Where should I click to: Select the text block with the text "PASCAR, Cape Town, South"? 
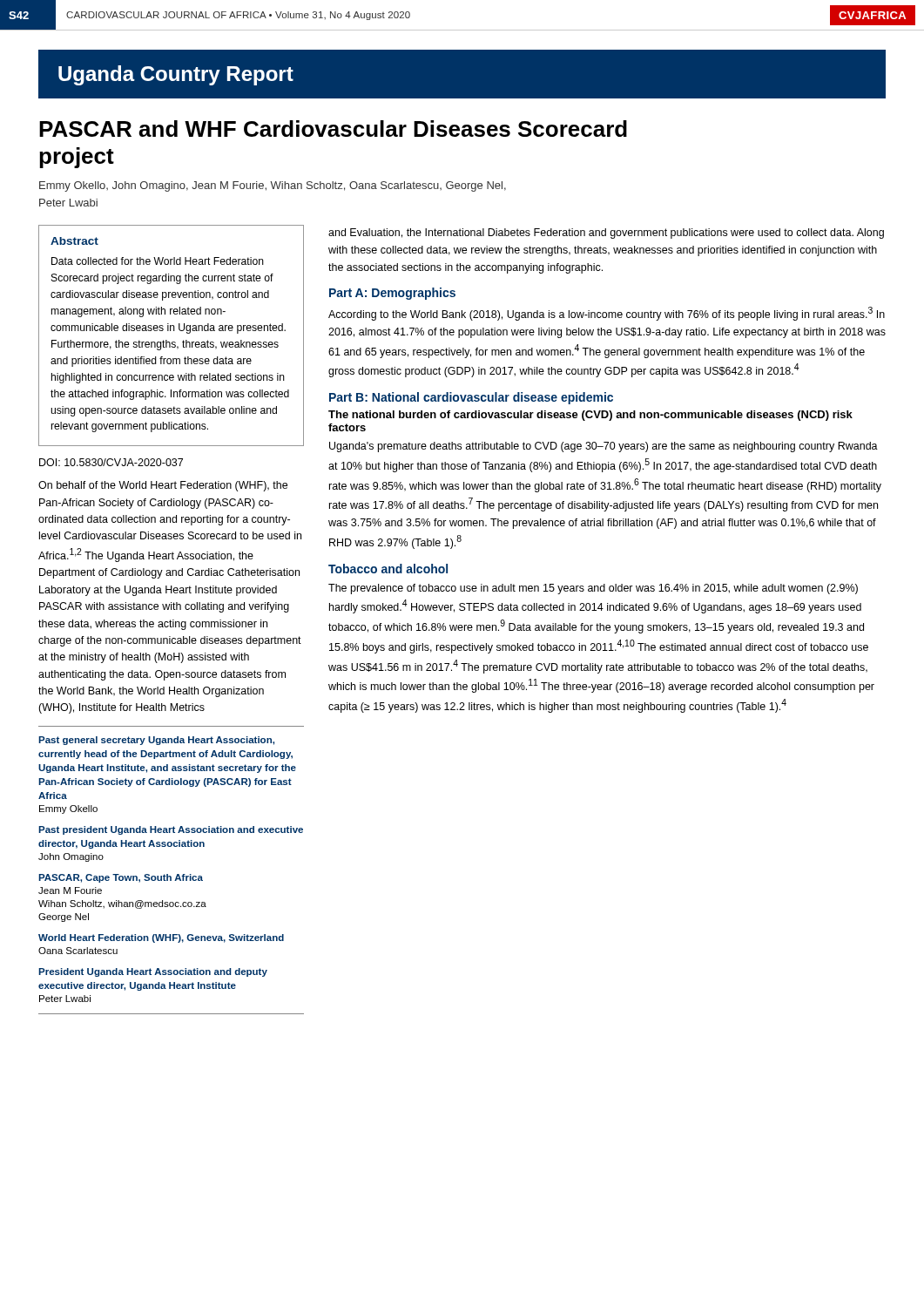(171, 897)
